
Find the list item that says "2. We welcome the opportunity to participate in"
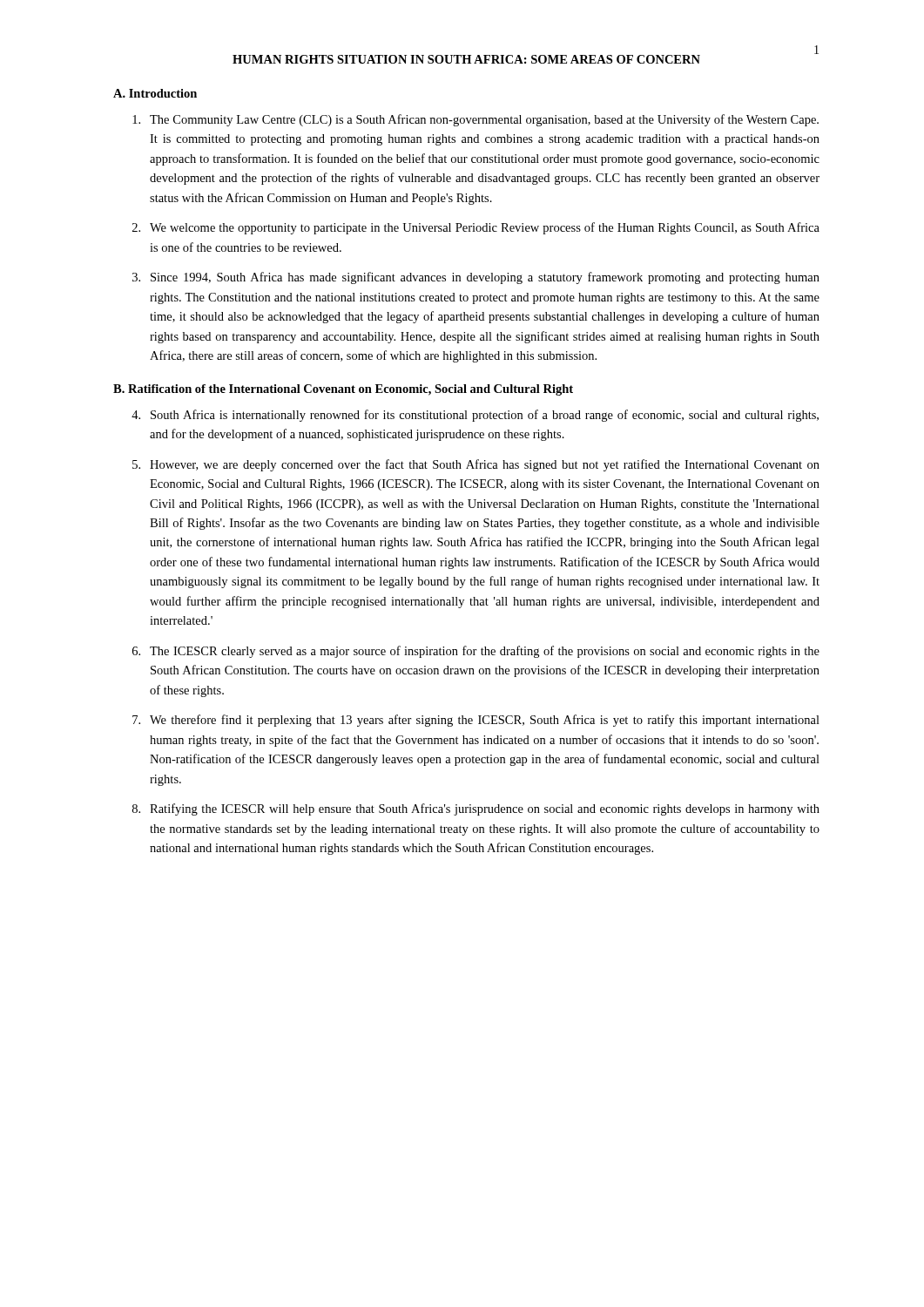pyautogui.click(x=466, y=238)
